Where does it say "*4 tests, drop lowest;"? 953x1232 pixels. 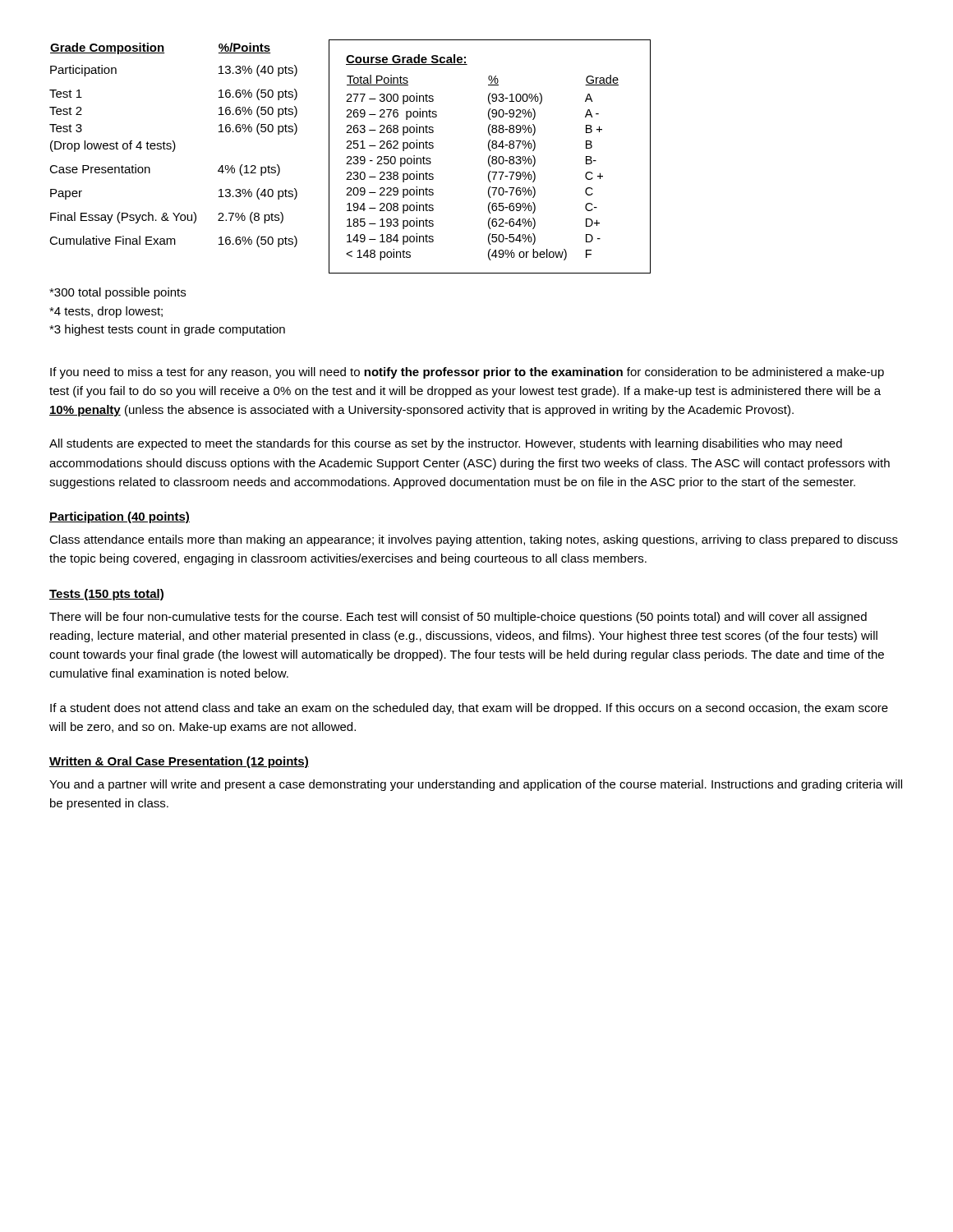point(106,310)
